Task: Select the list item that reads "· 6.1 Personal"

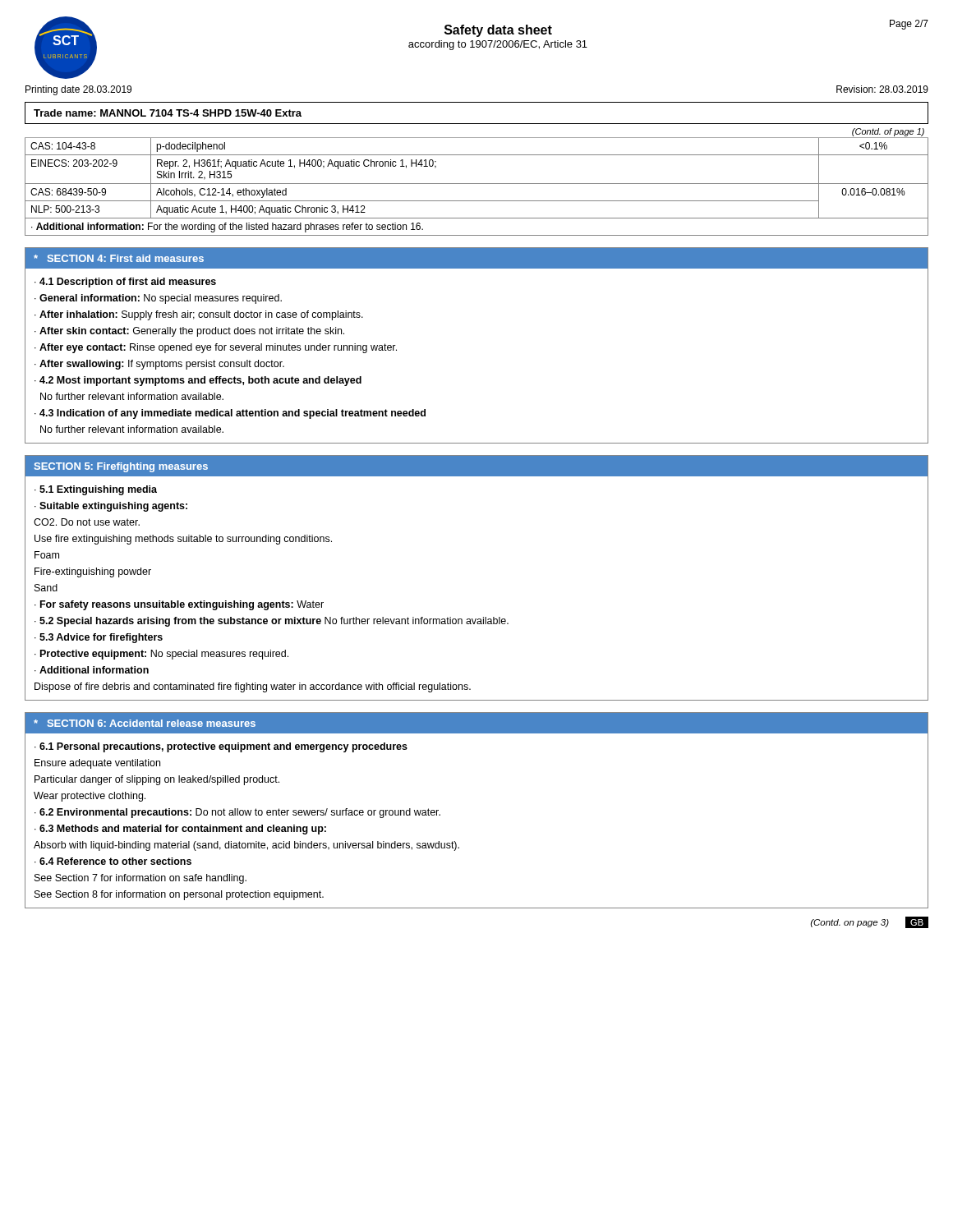Action: tap(221, 771)
